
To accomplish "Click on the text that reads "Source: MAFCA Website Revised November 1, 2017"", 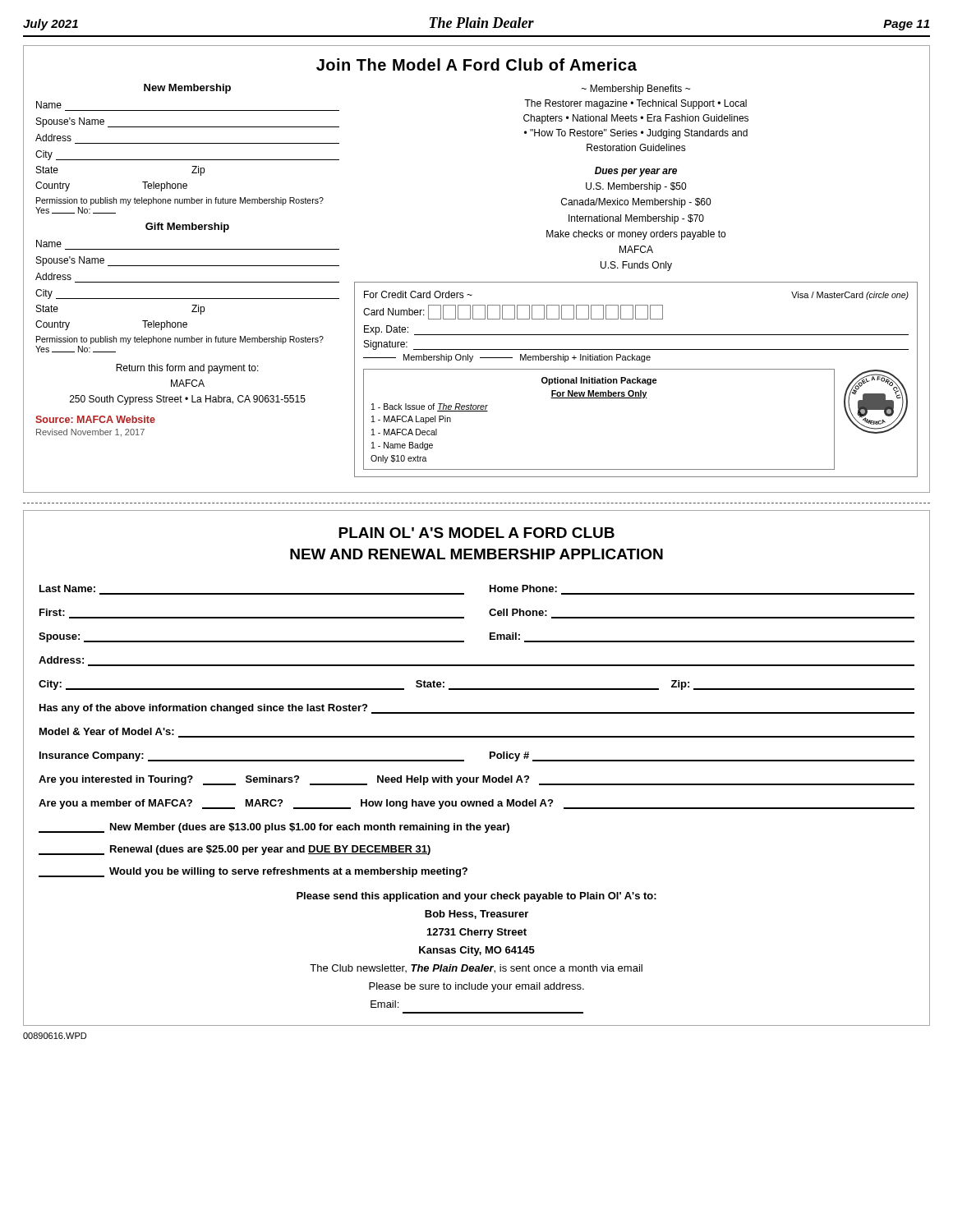I will point(95,425).
